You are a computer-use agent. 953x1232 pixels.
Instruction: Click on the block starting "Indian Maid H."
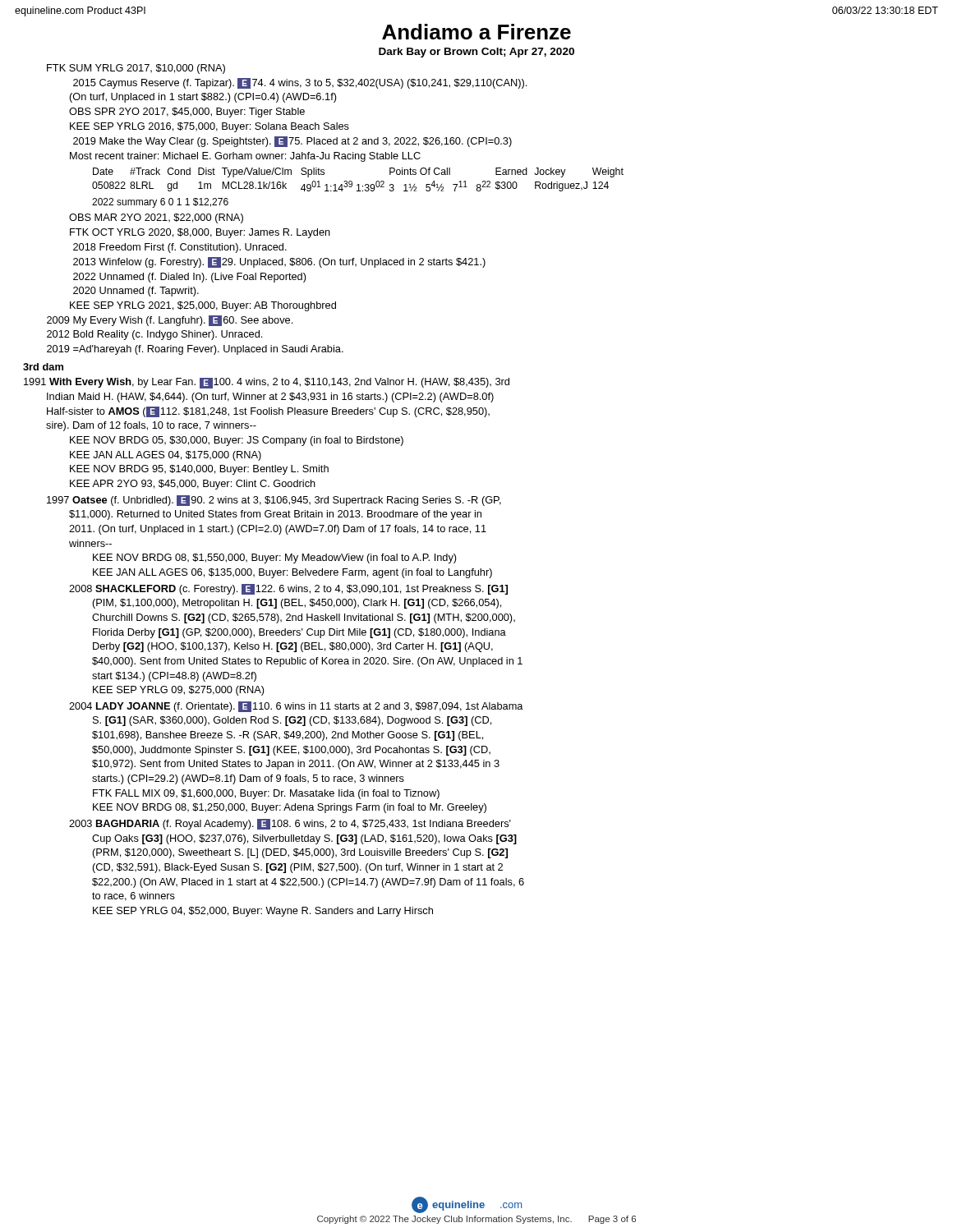[x=270, y=396]
